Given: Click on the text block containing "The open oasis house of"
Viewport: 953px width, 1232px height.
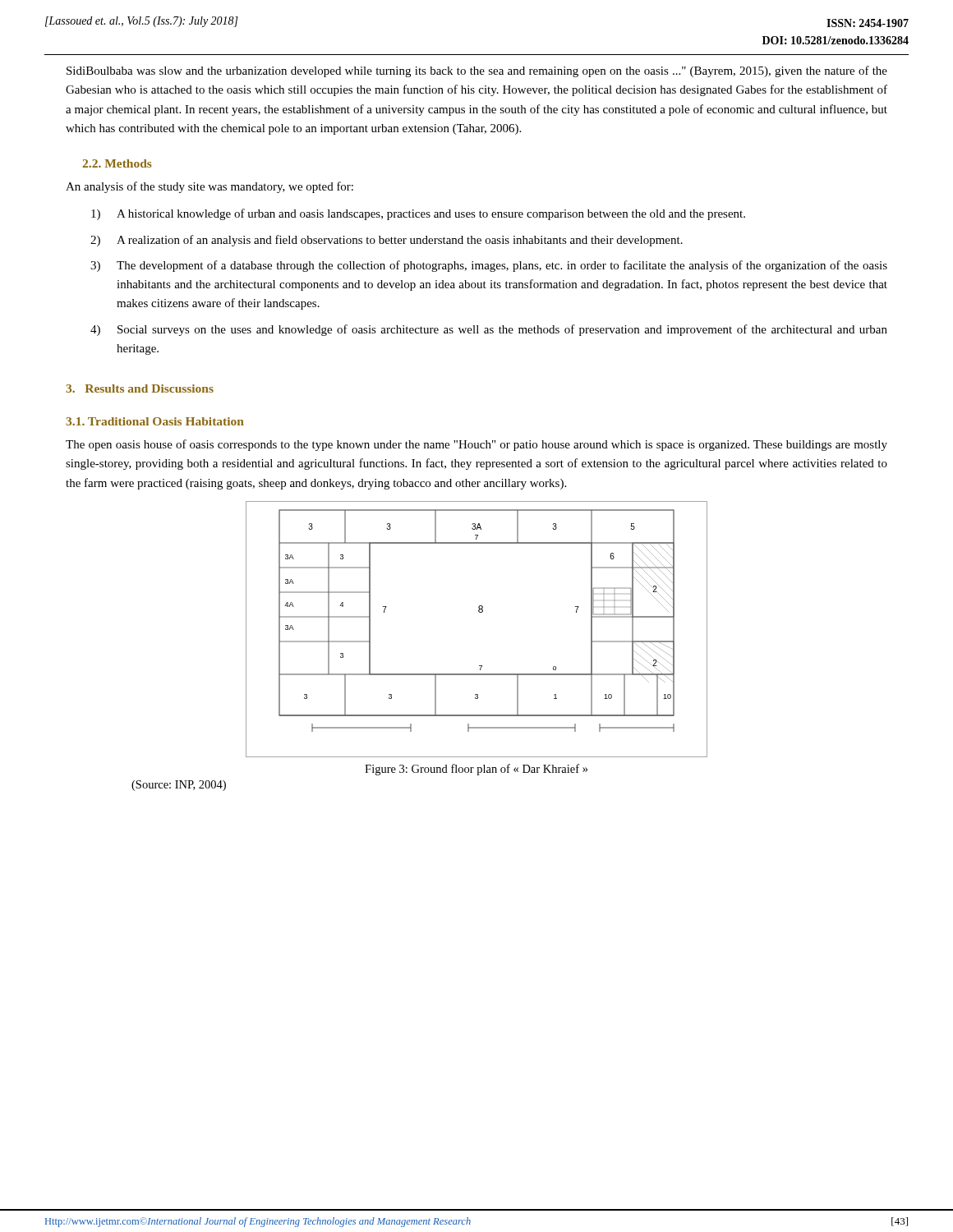Looking at the screenshot, I should (x=476, y=463).
